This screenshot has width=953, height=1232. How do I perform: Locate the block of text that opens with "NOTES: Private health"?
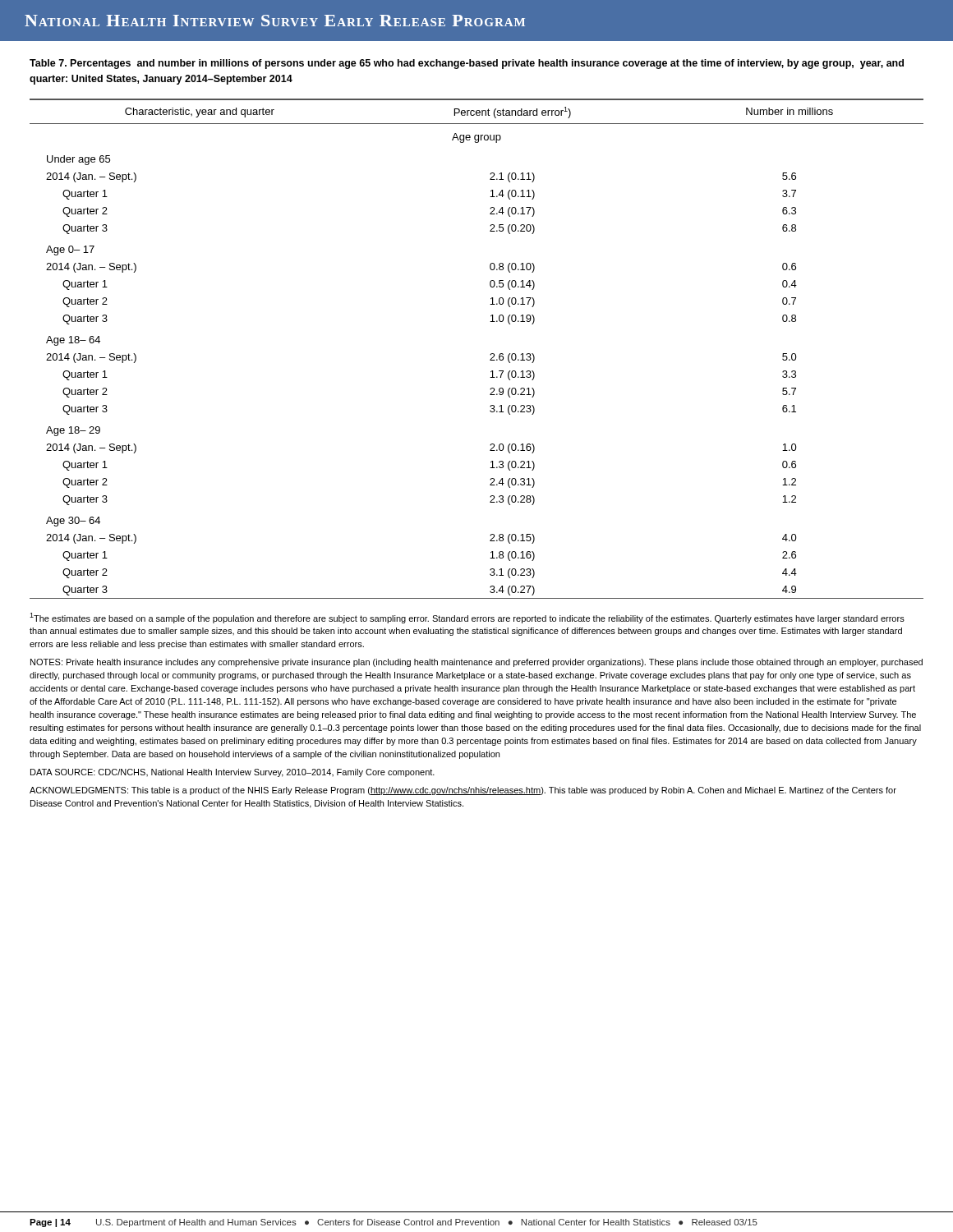pos(476,708)
